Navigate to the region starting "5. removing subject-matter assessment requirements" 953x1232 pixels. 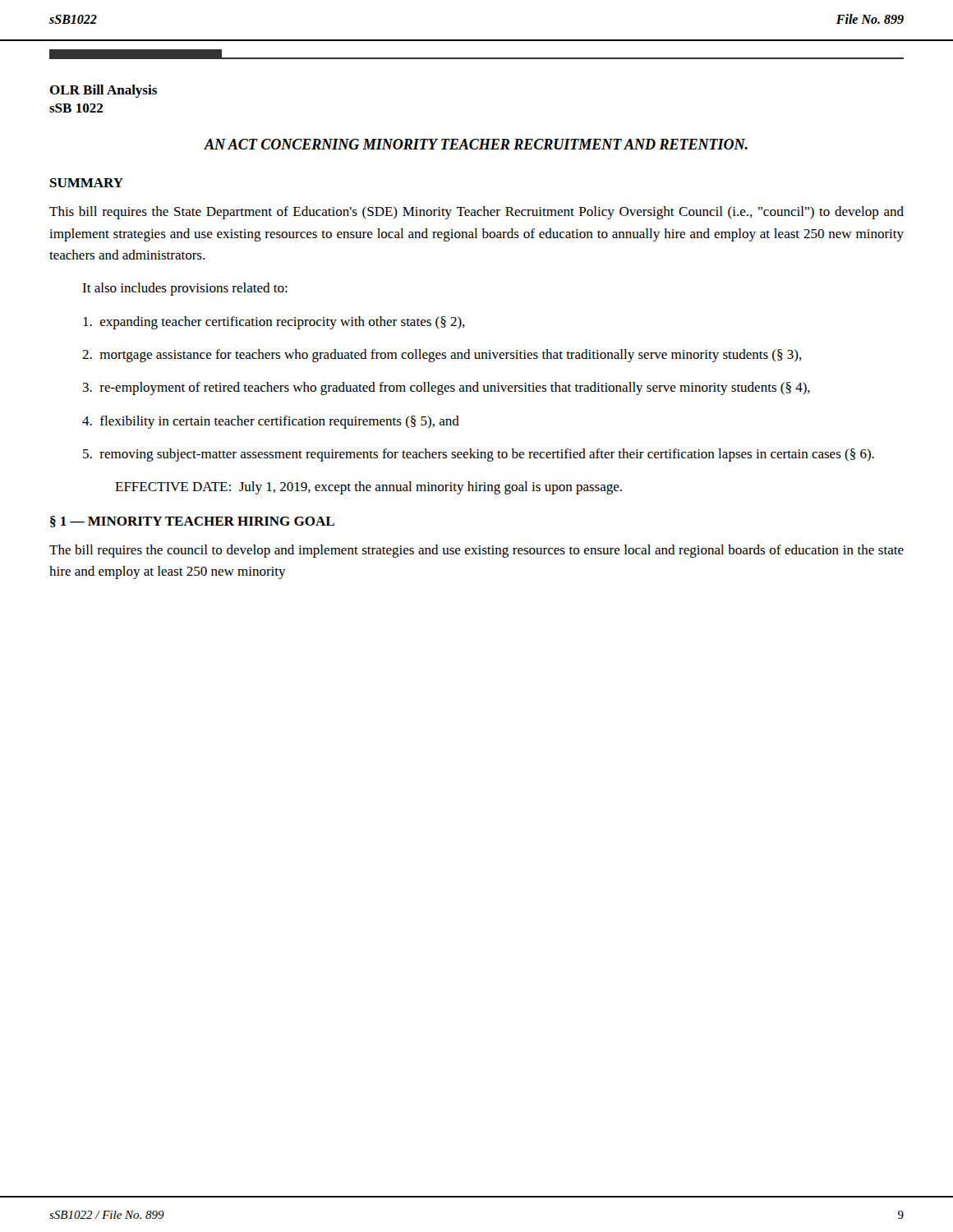tap(476, 454)
